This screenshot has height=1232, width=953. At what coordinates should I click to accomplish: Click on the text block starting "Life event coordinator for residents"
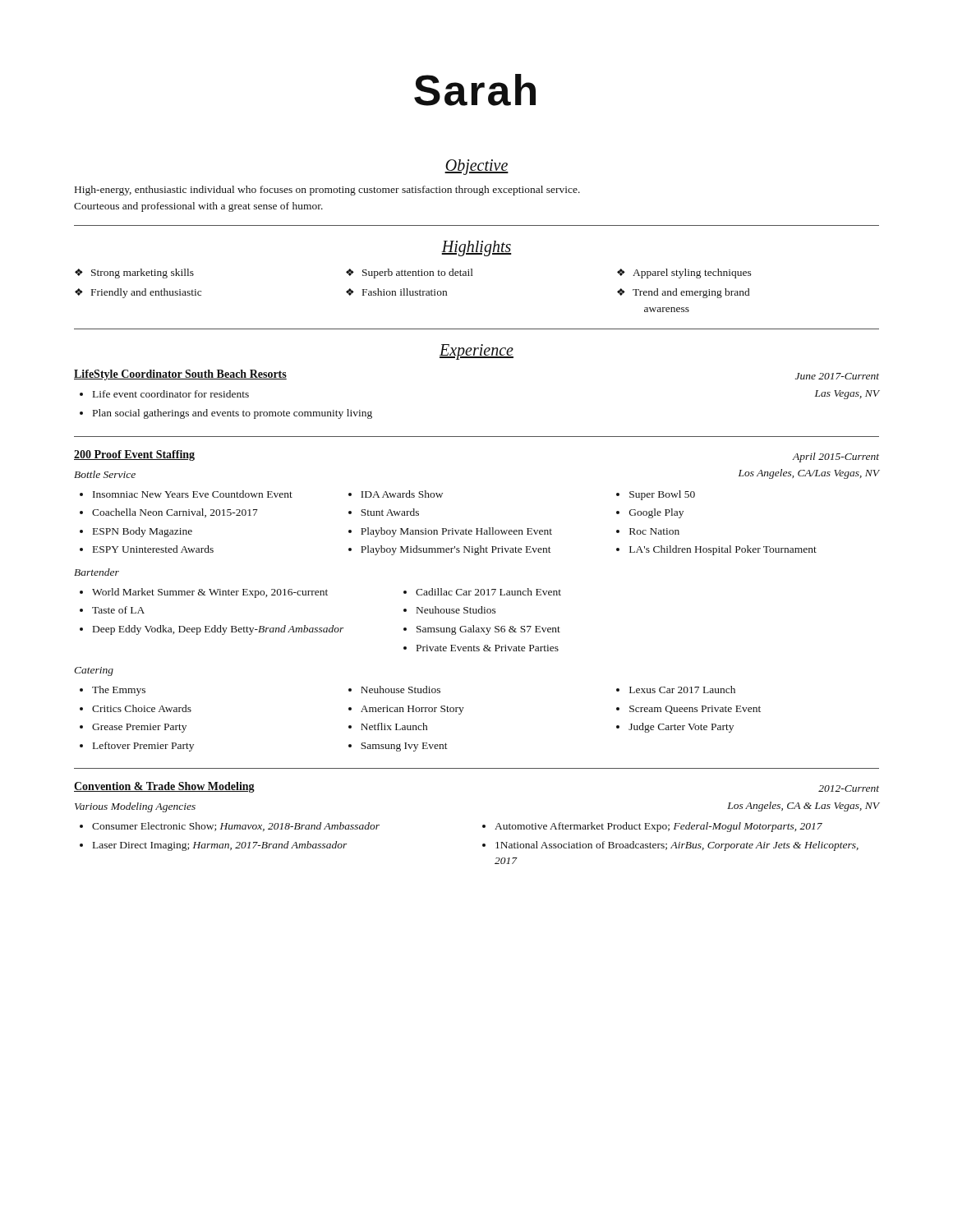pos(171,394)
